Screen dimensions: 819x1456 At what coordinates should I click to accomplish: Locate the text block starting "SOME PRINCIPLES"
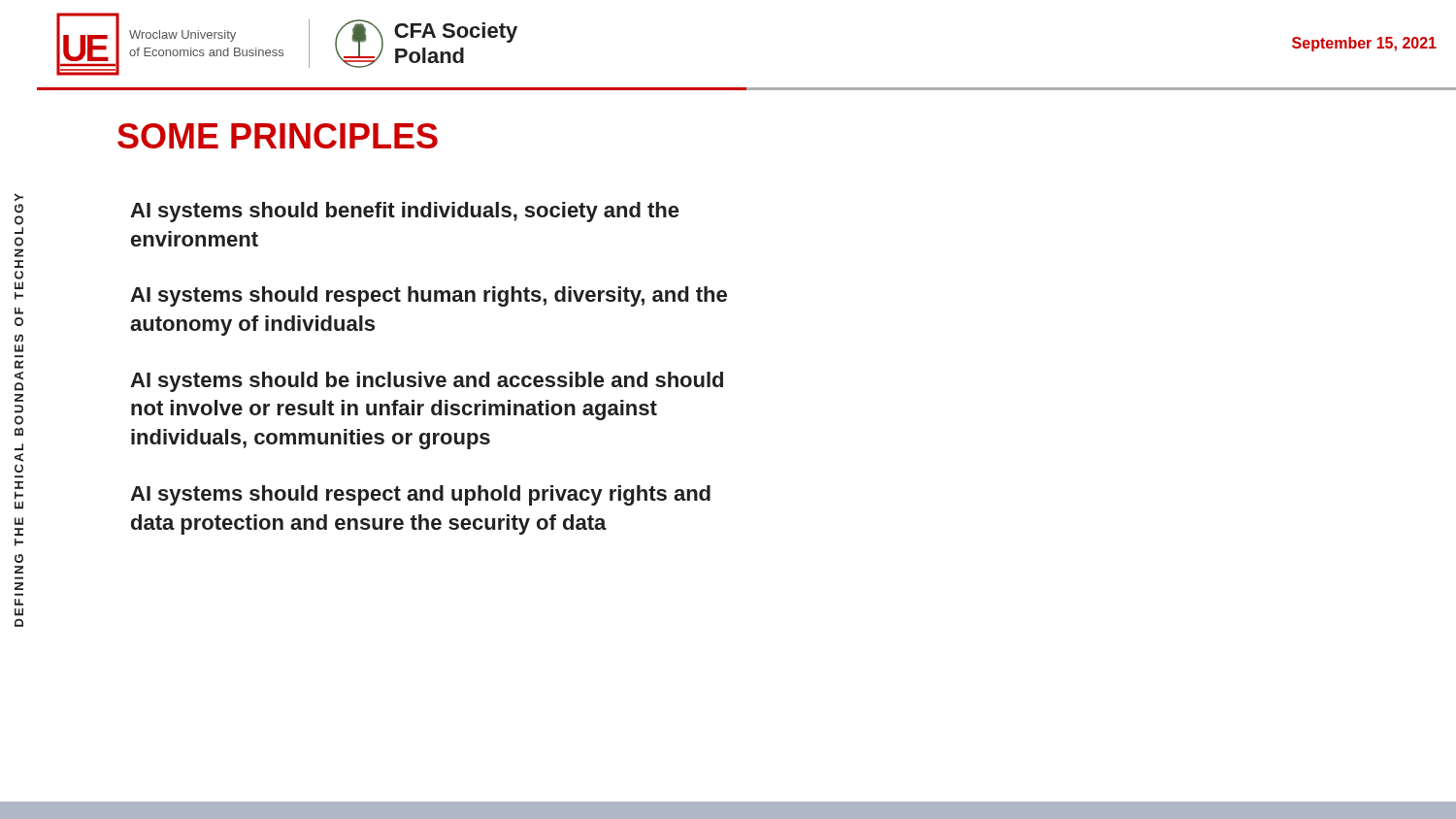(278, 136)
